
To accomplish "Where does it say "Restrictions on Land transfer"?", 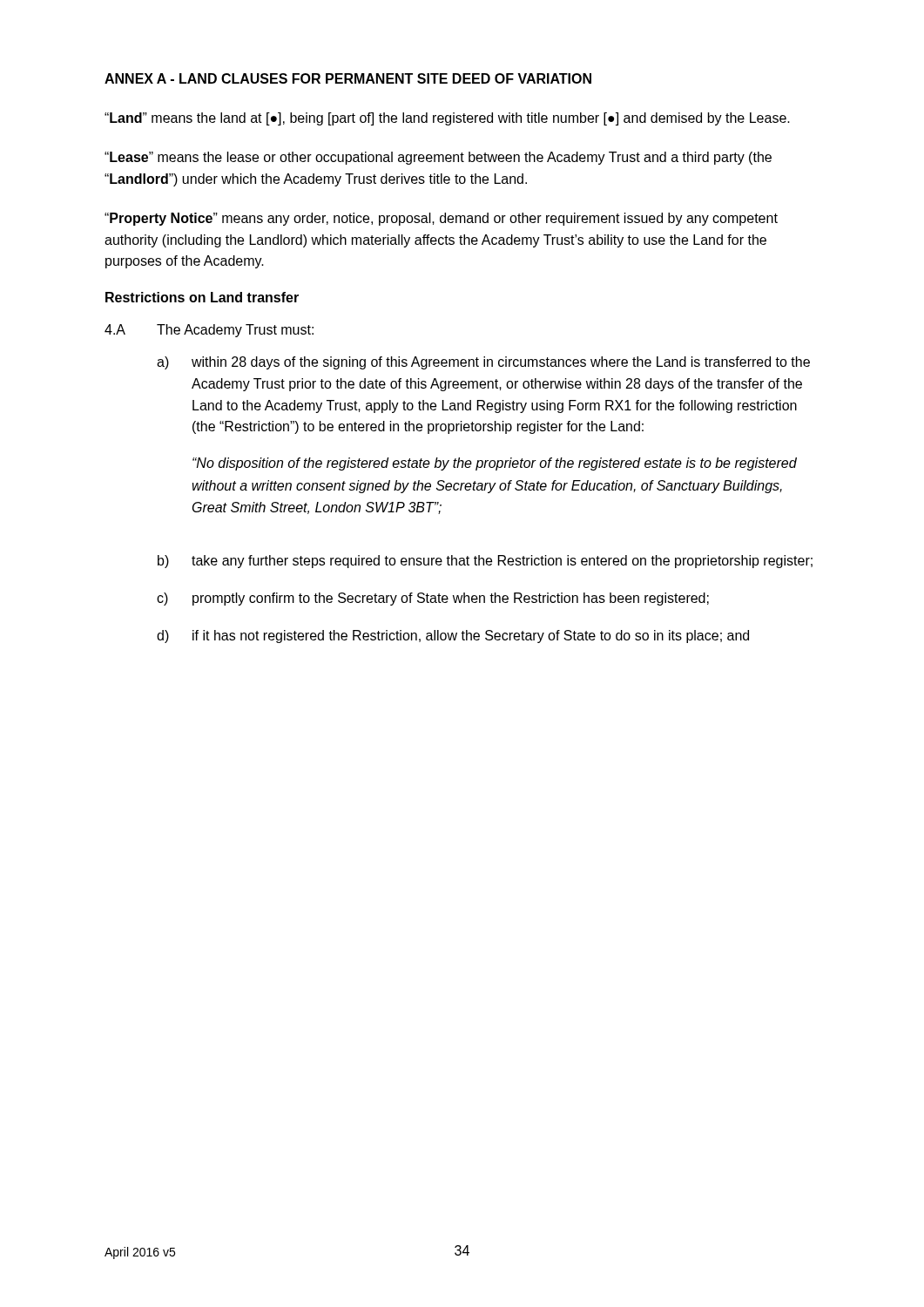I will point(202,298).
